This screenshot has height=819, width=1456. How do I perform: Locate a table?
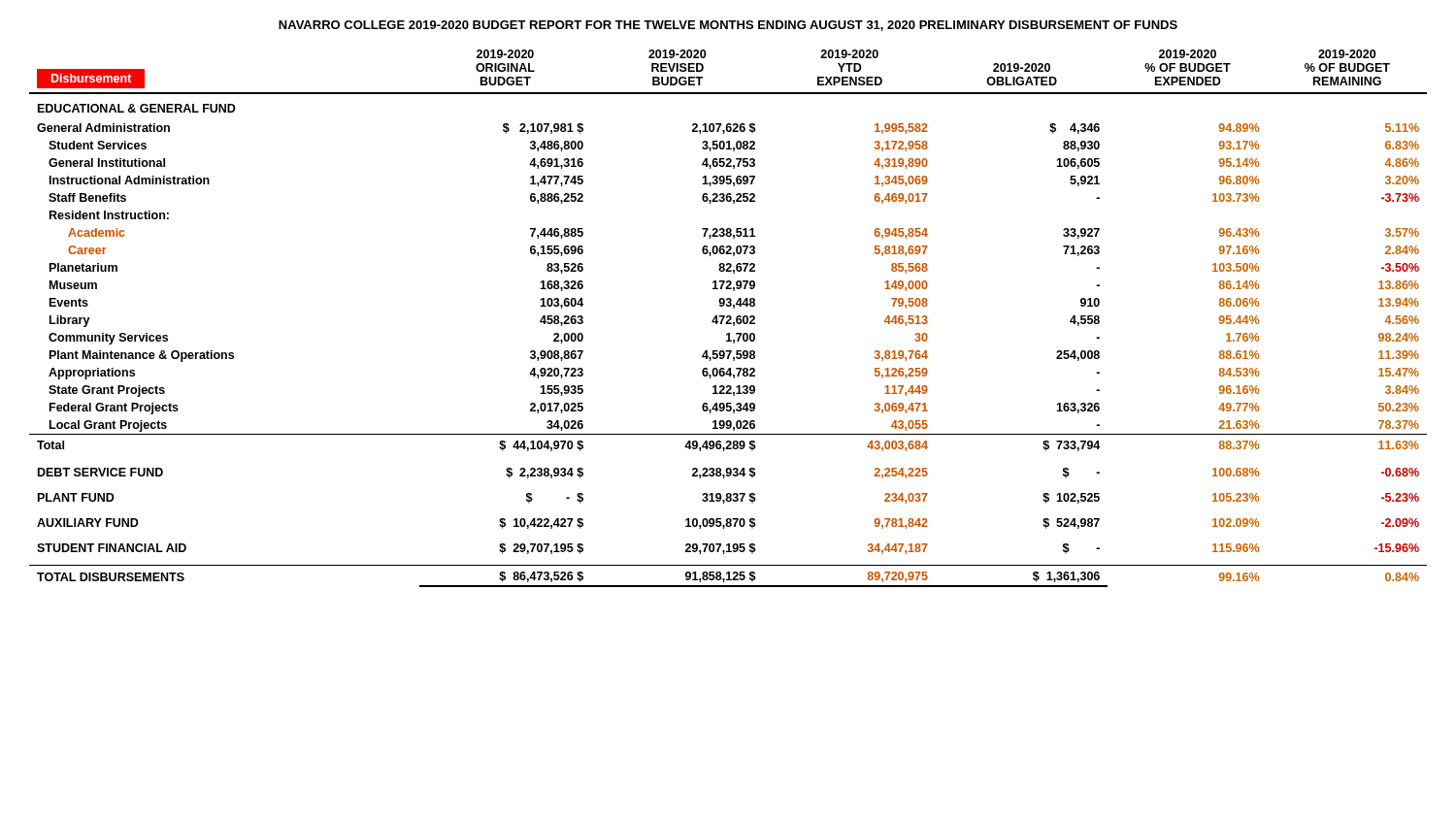728,316
